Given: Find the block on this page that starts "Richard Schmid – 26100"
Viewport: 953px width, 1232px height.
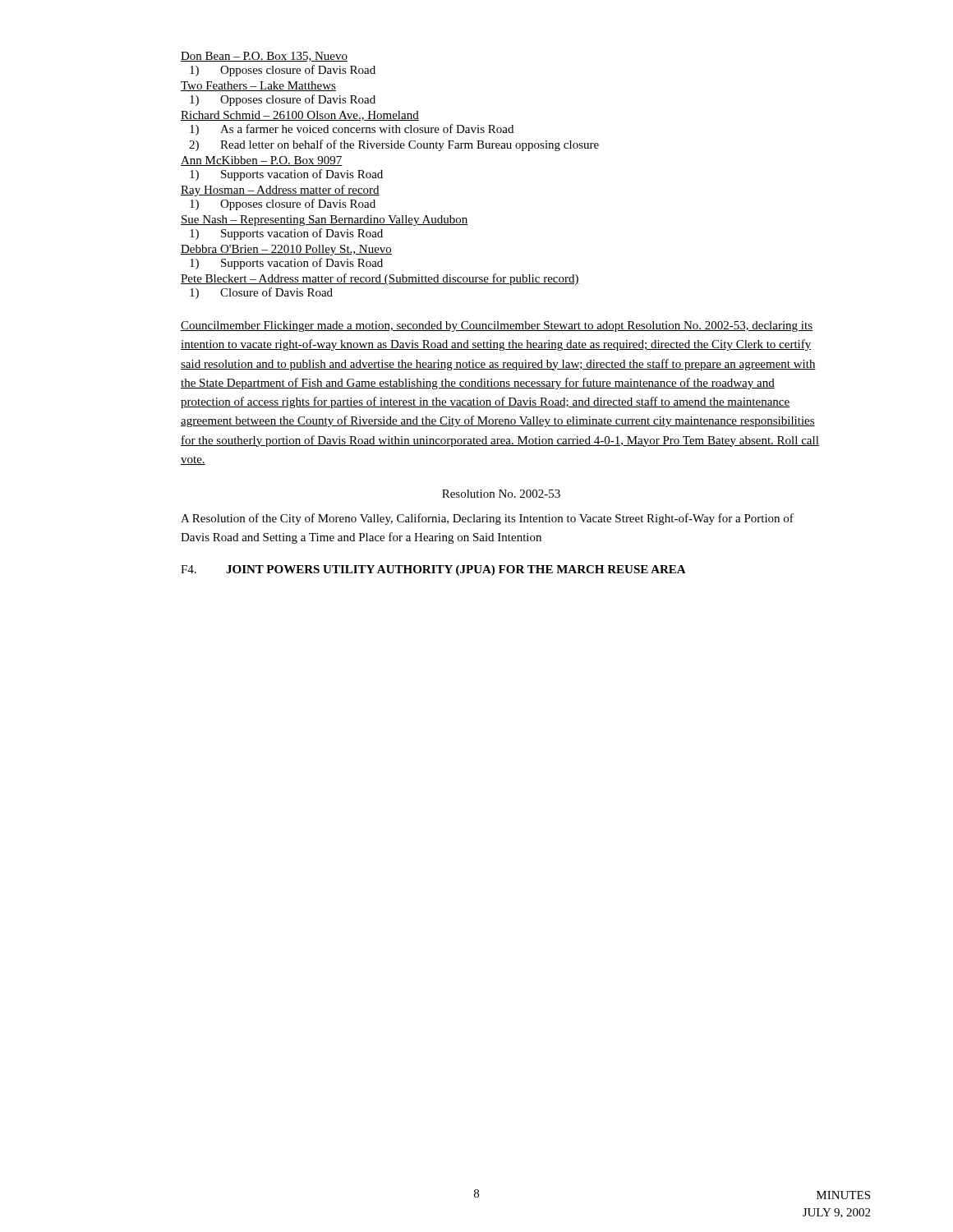Looking at the screenshot, I should (501, 130).
